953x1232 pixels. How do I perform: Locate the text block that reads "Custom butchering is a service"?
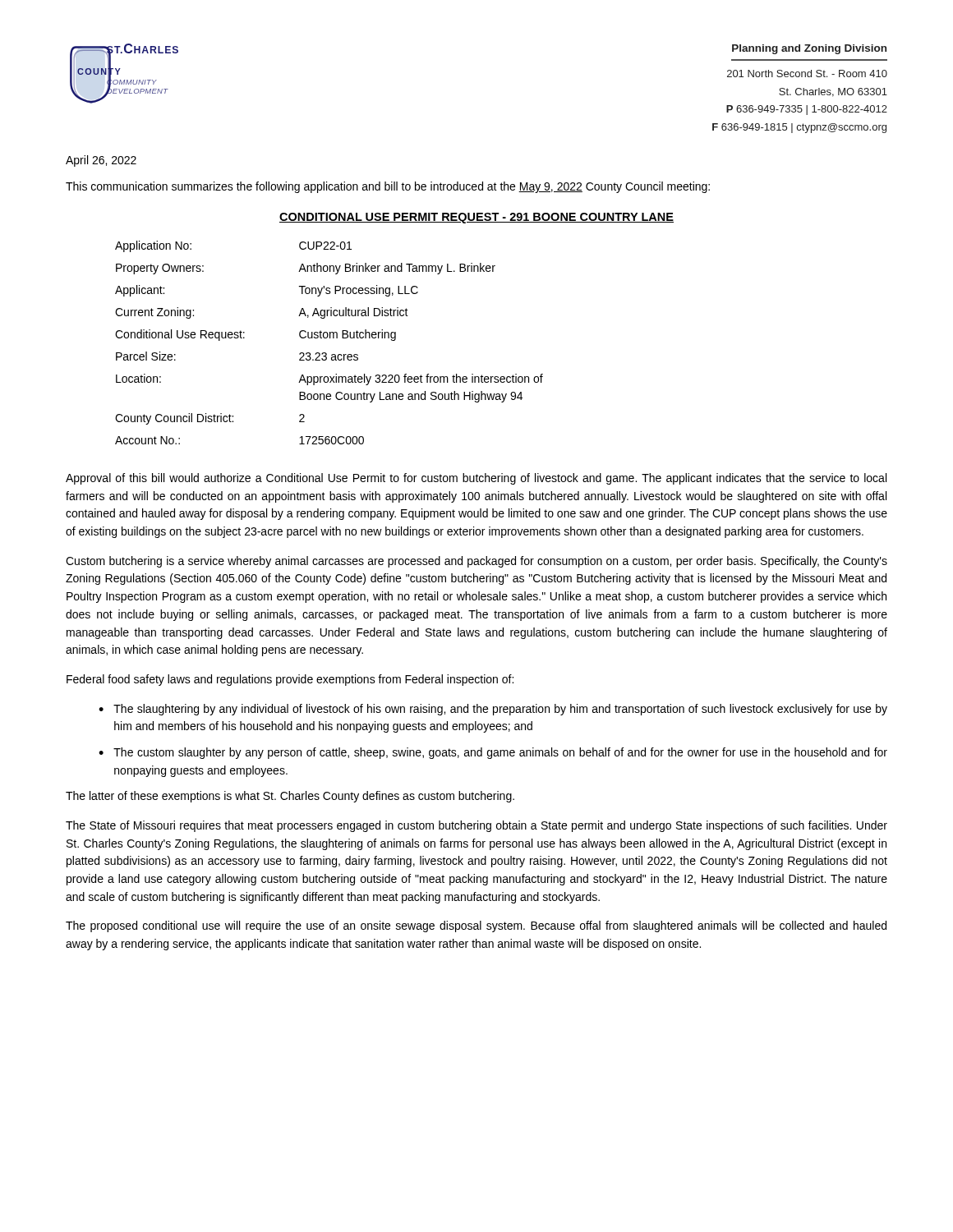tap(476, 605)
